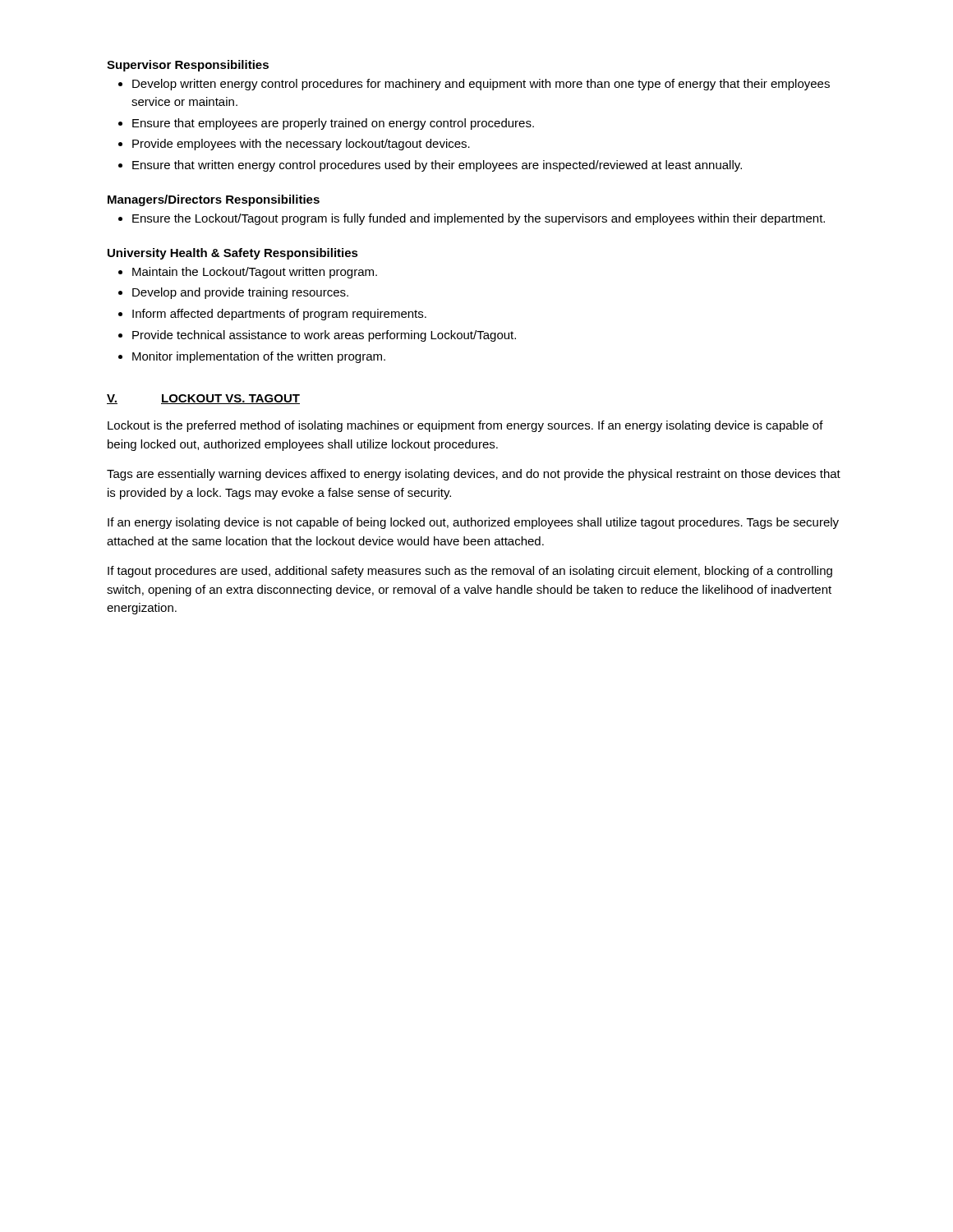Screen dimensions: 1232x953
Task: Locate the list item containing "Develop written energy"
Action: click(x=481, y=92)
